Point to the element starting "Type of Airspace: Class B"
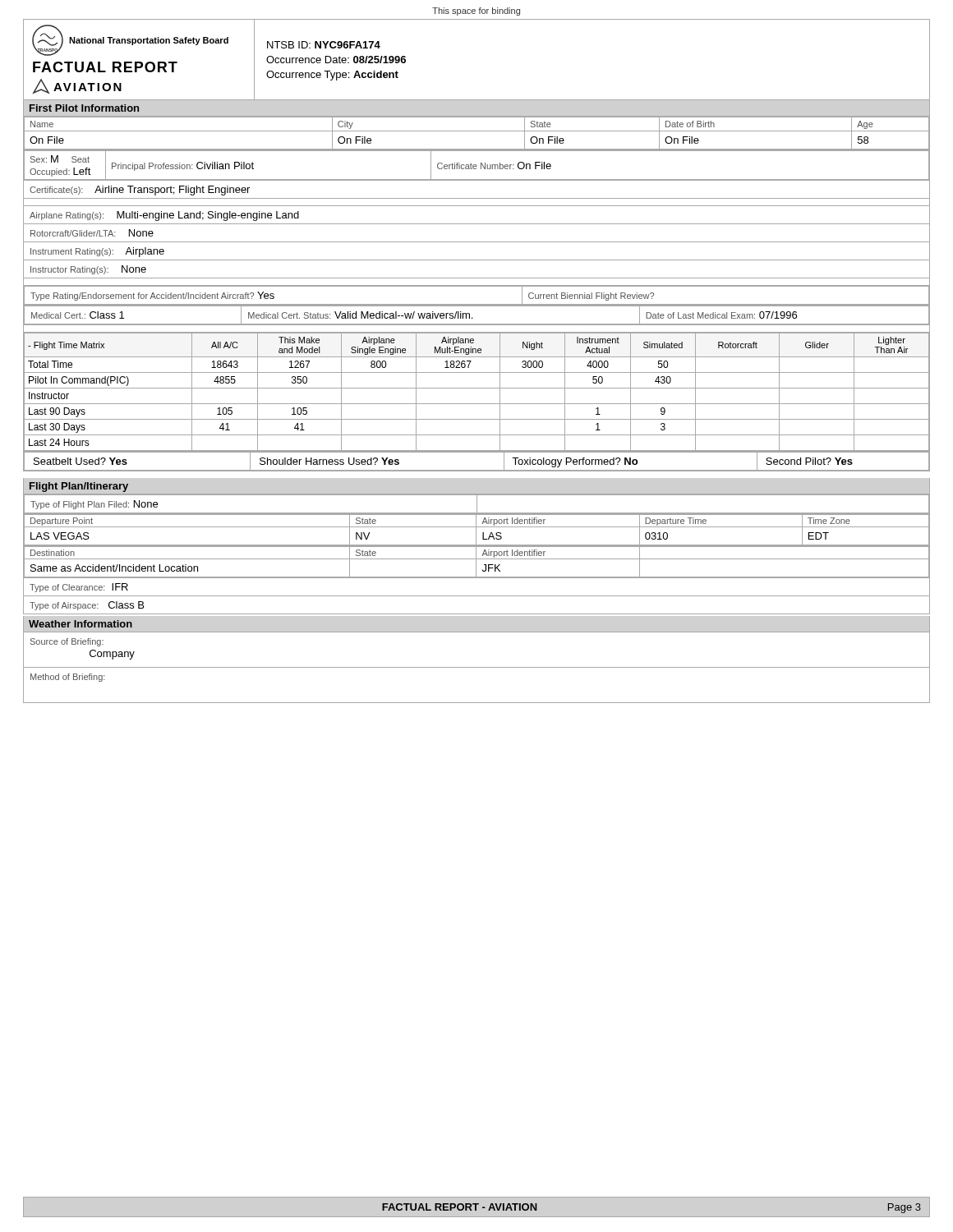953x1232 pixels. click(87, 605)
